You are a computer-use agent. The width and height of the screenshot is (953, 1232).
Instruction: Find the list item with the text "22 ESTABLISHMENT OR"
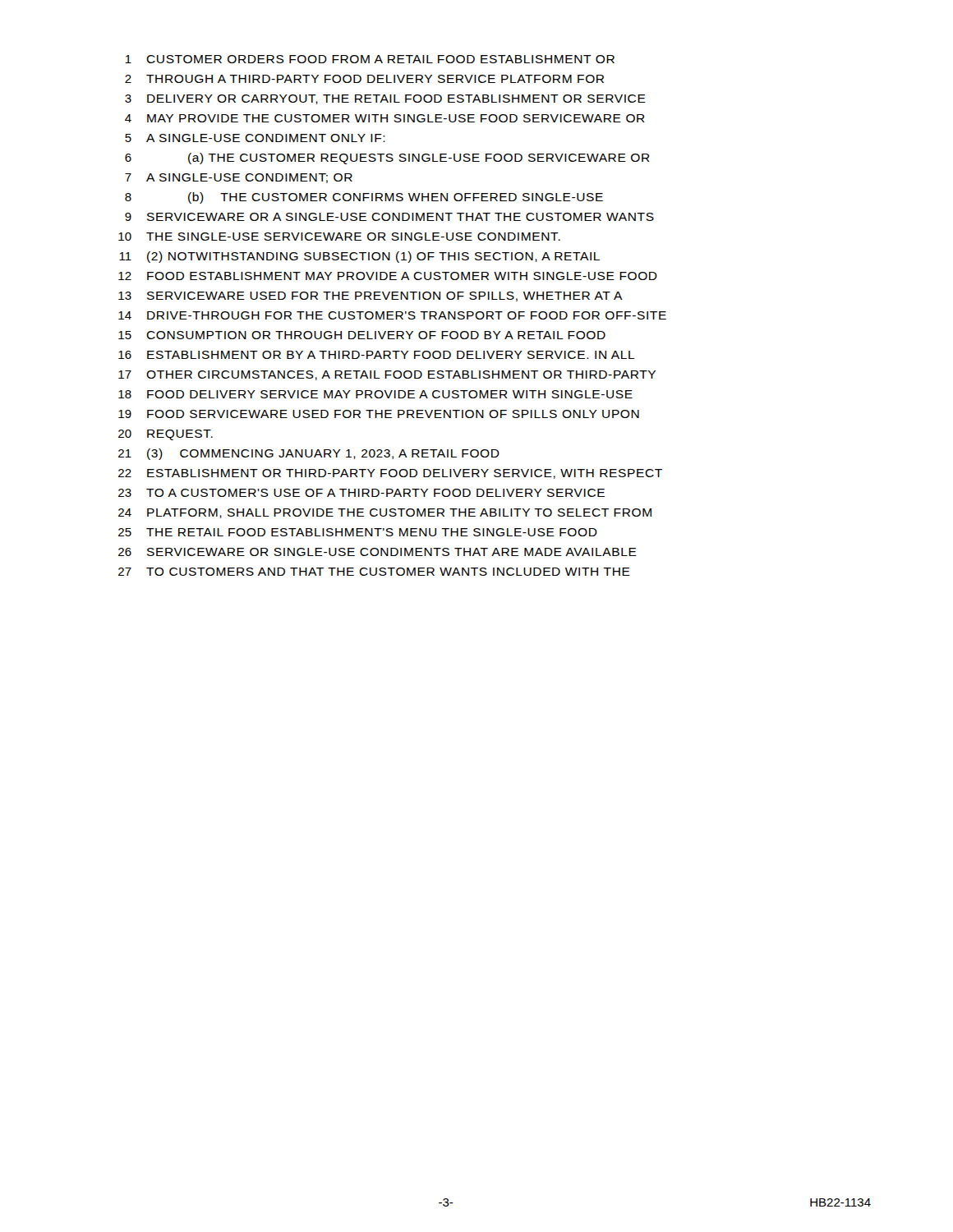pyautogui.click(x=381, y=473)
